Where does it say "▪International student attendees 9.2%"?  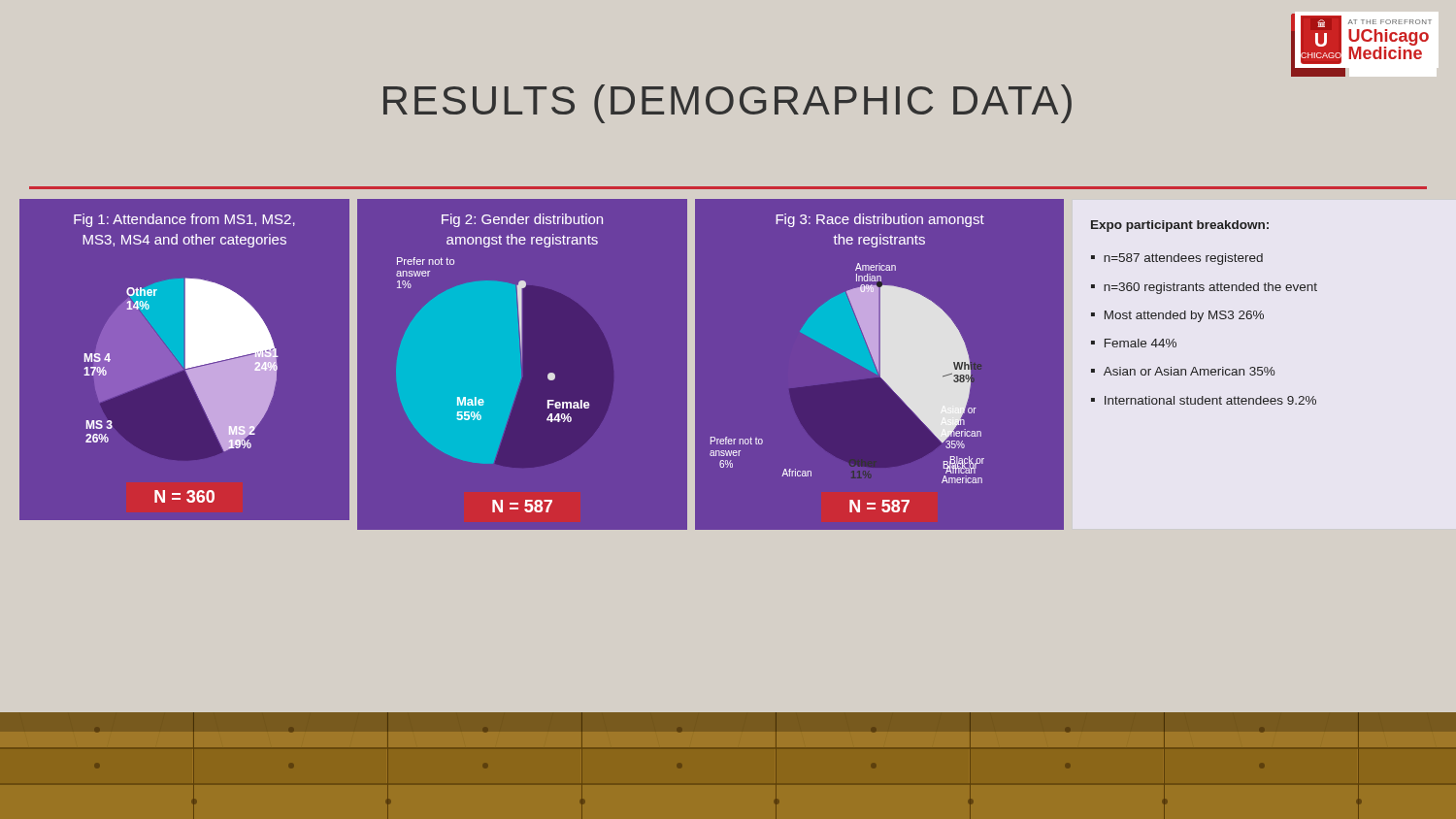[x=1203, y=401]
